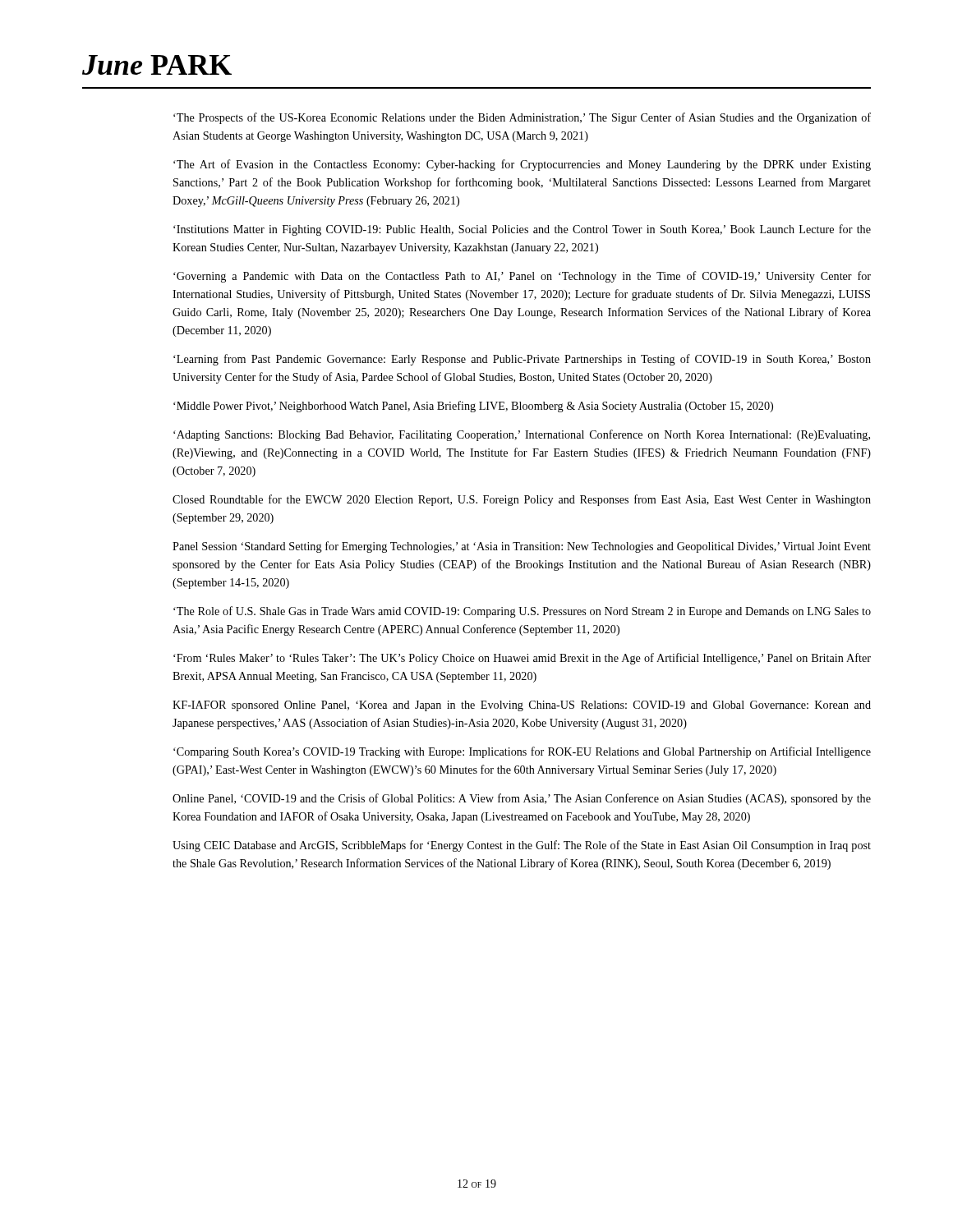Image resolution: width=953 pixels, height=1232 pixels.
Task: Find the text block with the text "‘Adapting Sanctions: Blocking Bad Behavior,"
Action: (522, 452)
